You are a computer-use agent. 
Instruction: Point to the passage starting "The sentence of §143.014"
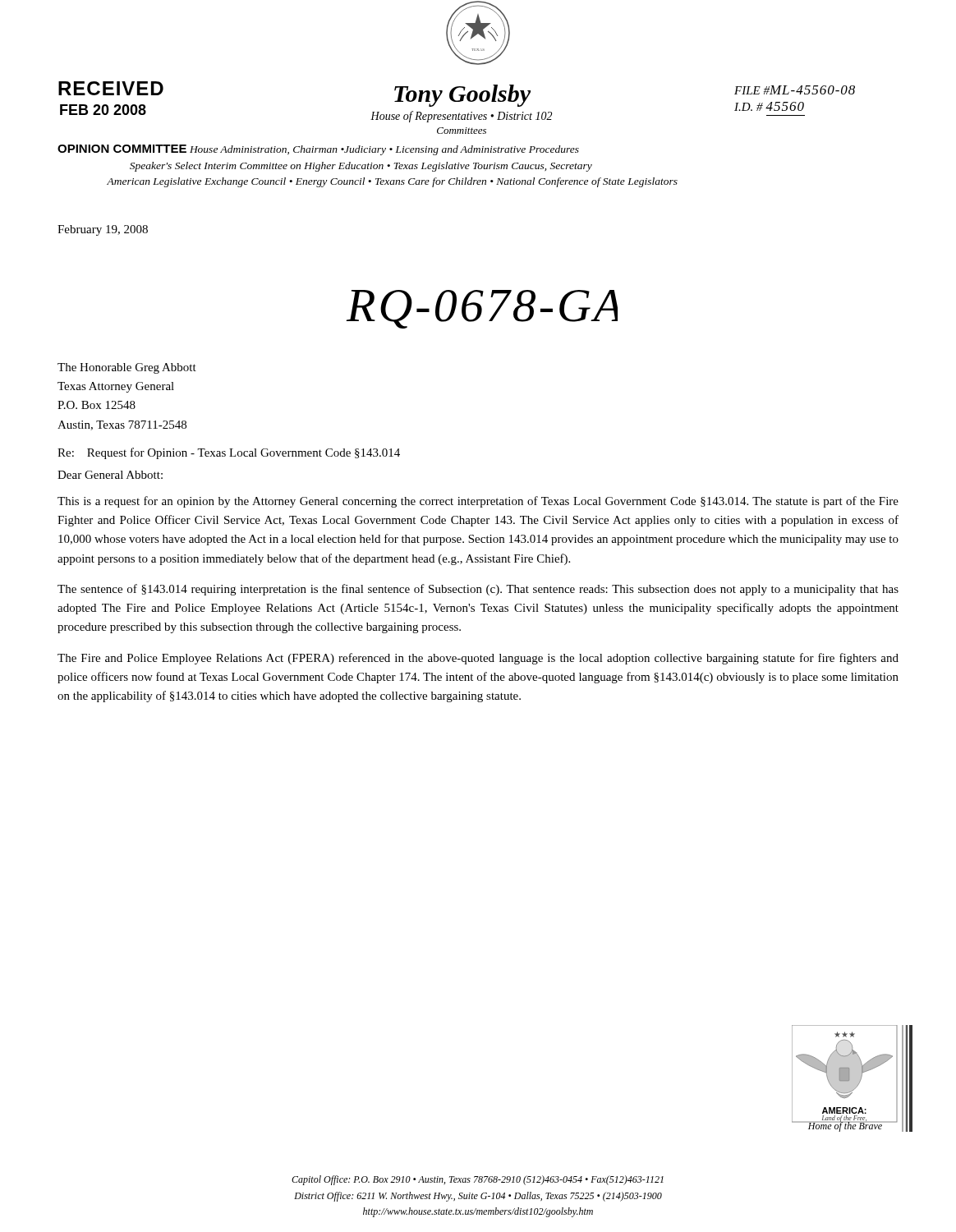tap(478, 608)
